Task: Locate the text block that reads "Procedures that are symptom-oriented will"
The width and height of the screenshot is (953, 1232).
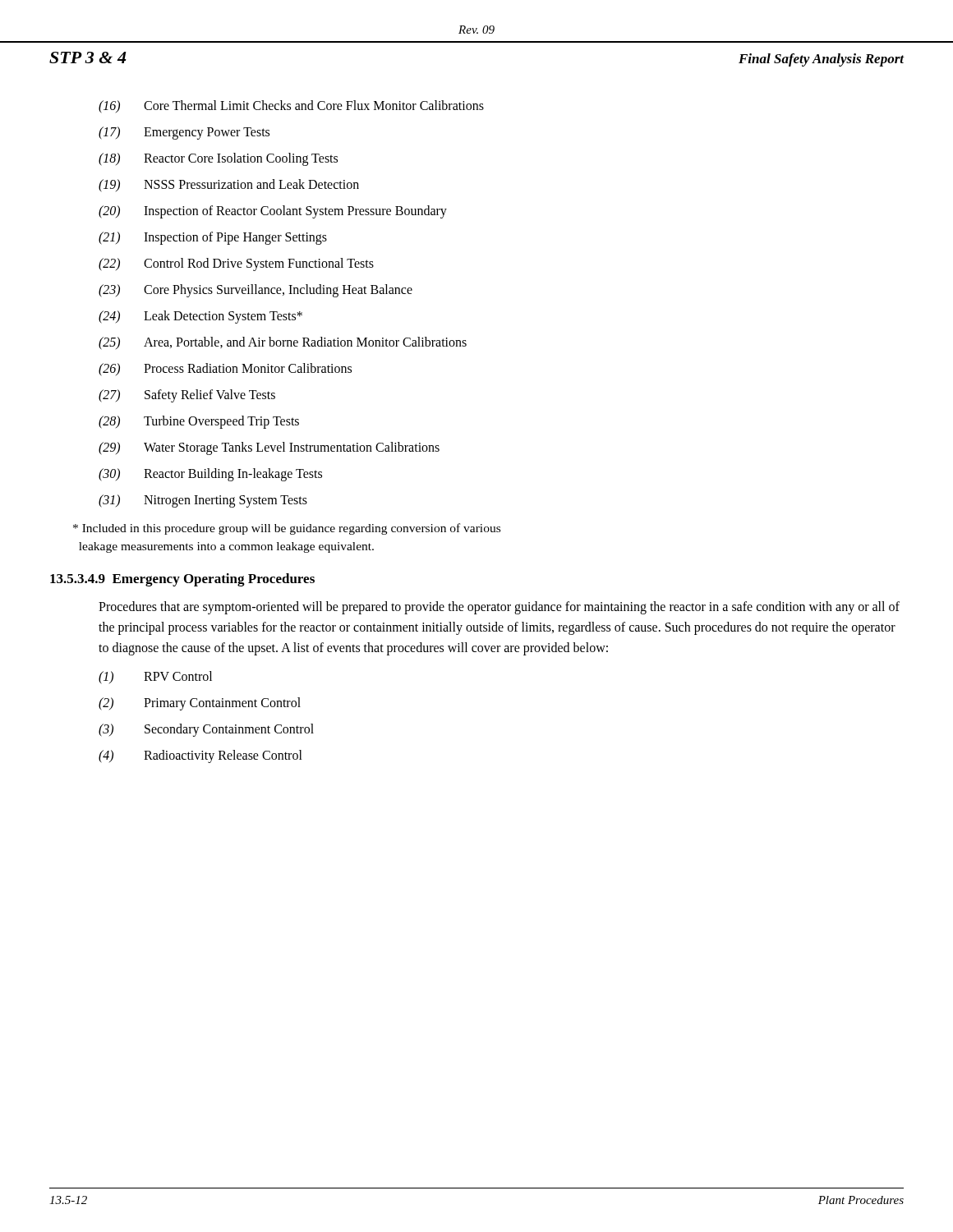Action: coord(499,627)
